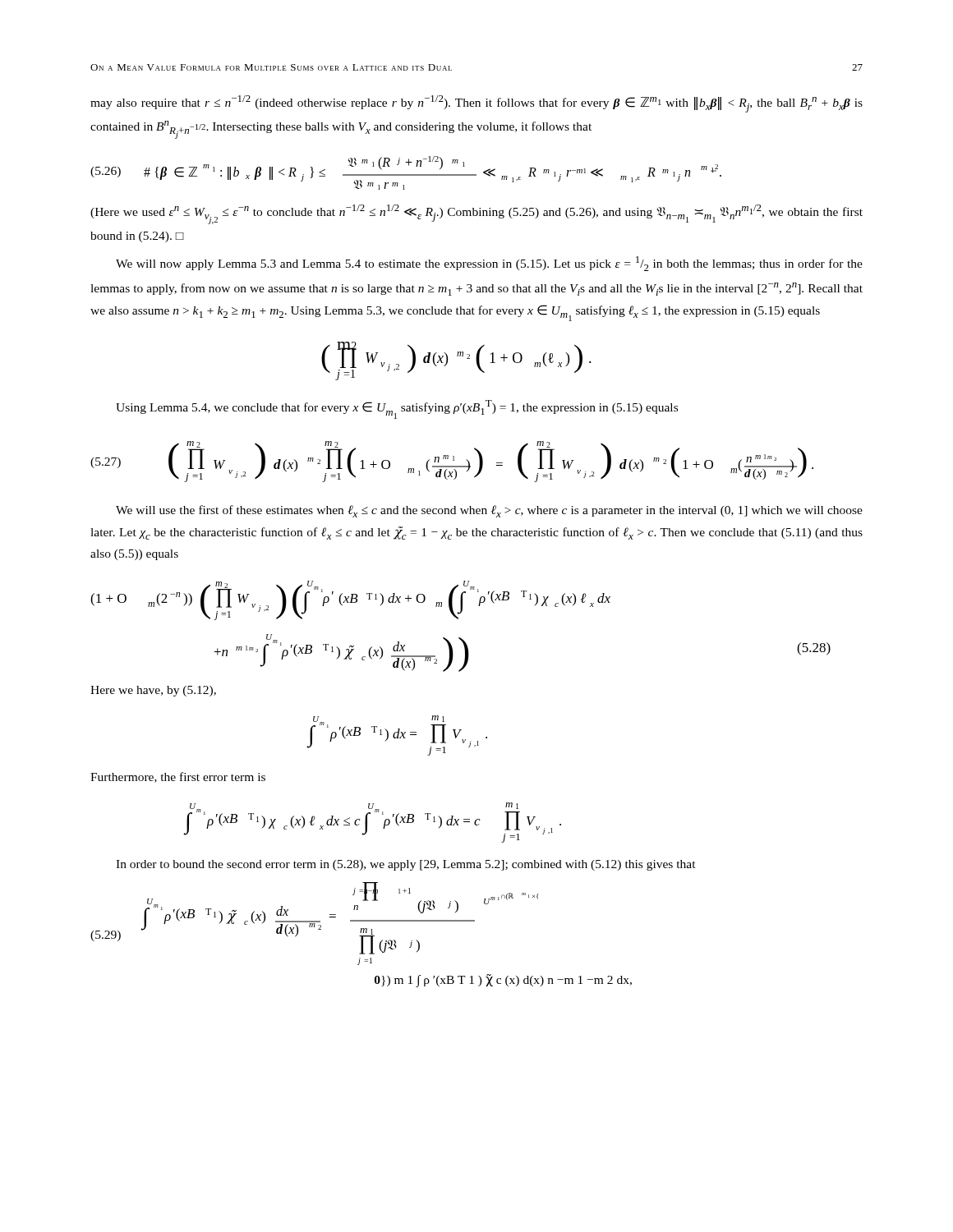Click on the region starting "(5.27) ( m"
The width and height of the screenshot is (953, 1232).
point(476,461)
